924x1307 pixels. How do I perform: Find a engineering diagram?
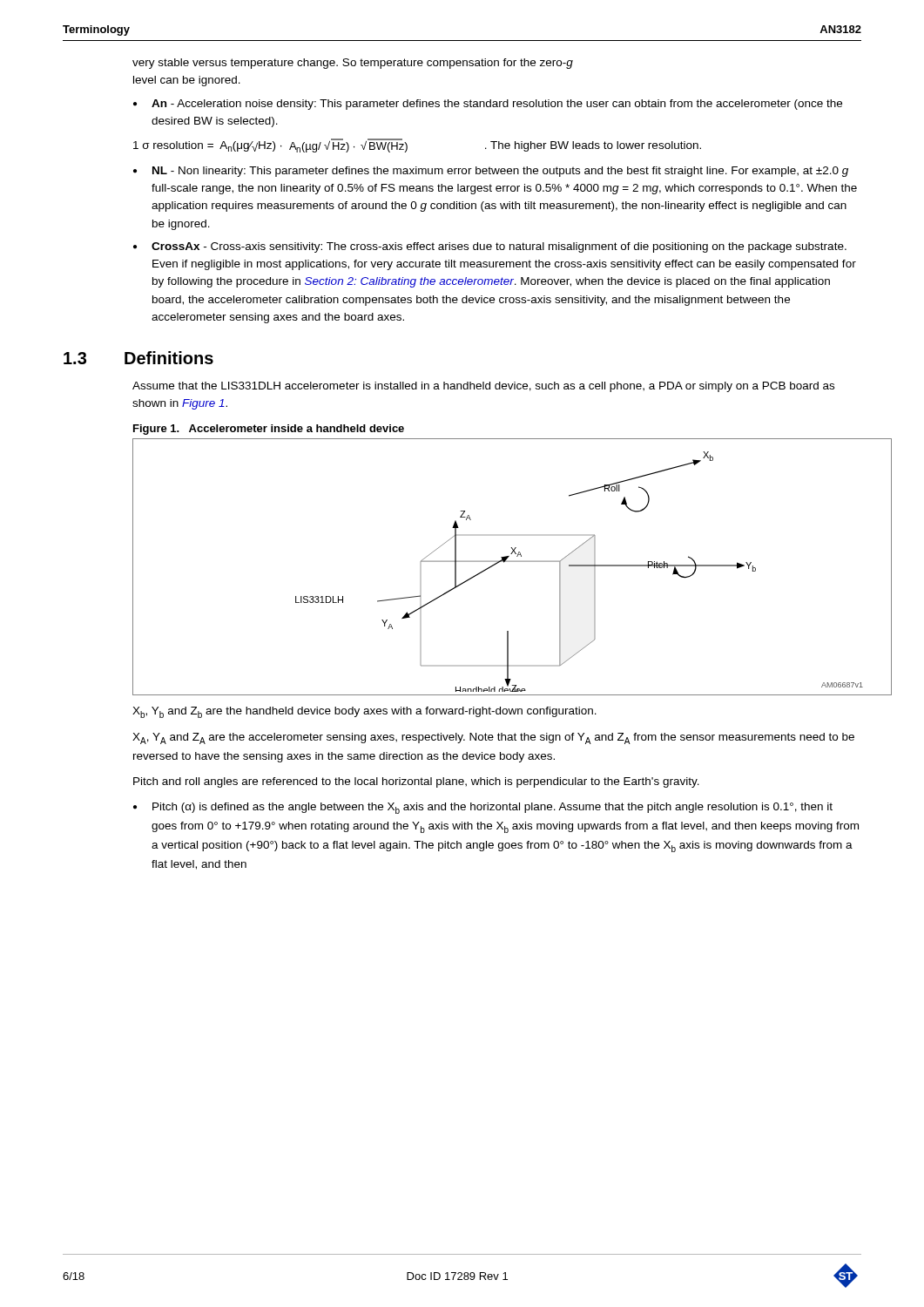coord(512,566)
